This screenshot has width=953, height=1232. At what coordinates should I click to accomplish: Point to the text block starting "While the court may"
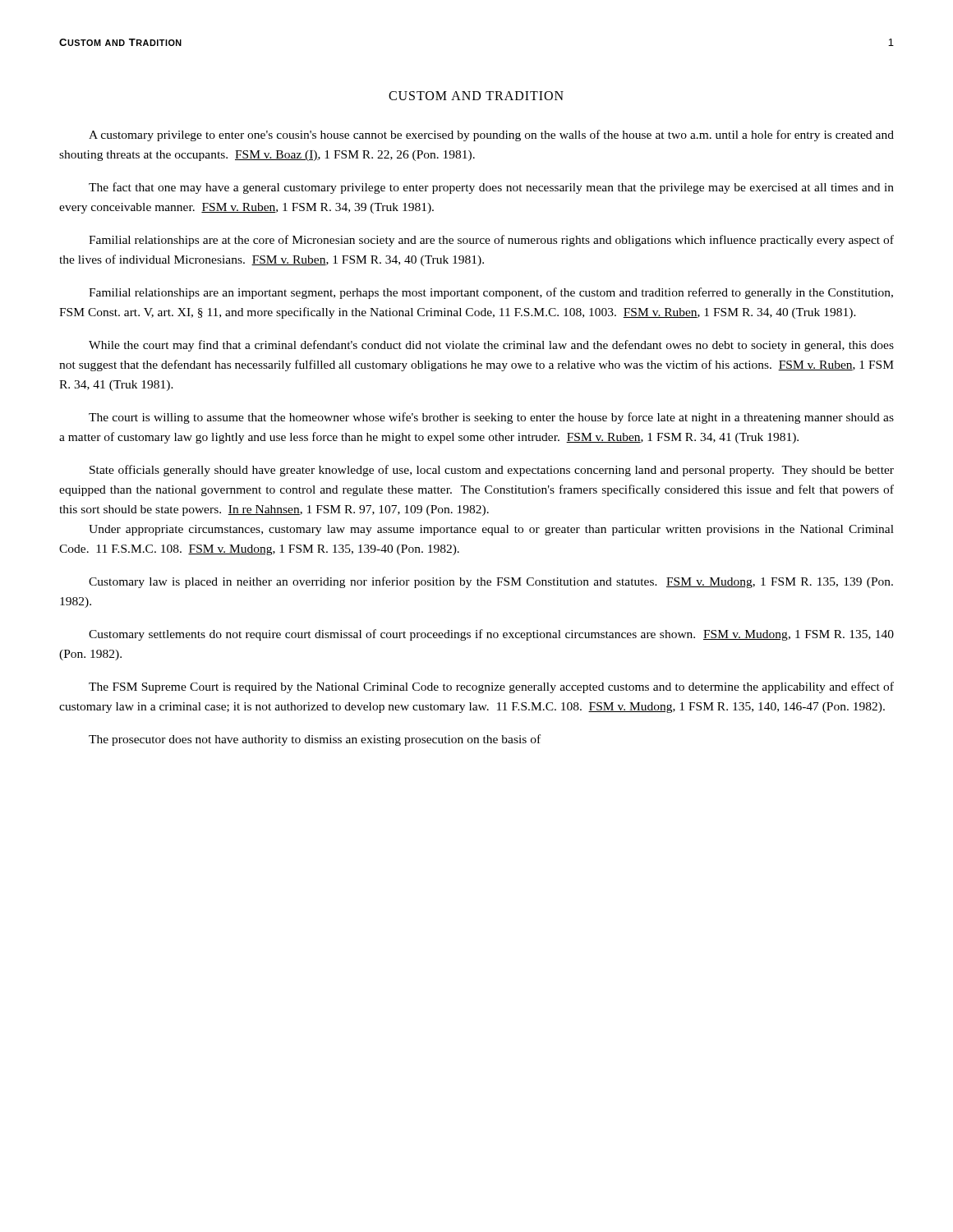tap(476, 364)
